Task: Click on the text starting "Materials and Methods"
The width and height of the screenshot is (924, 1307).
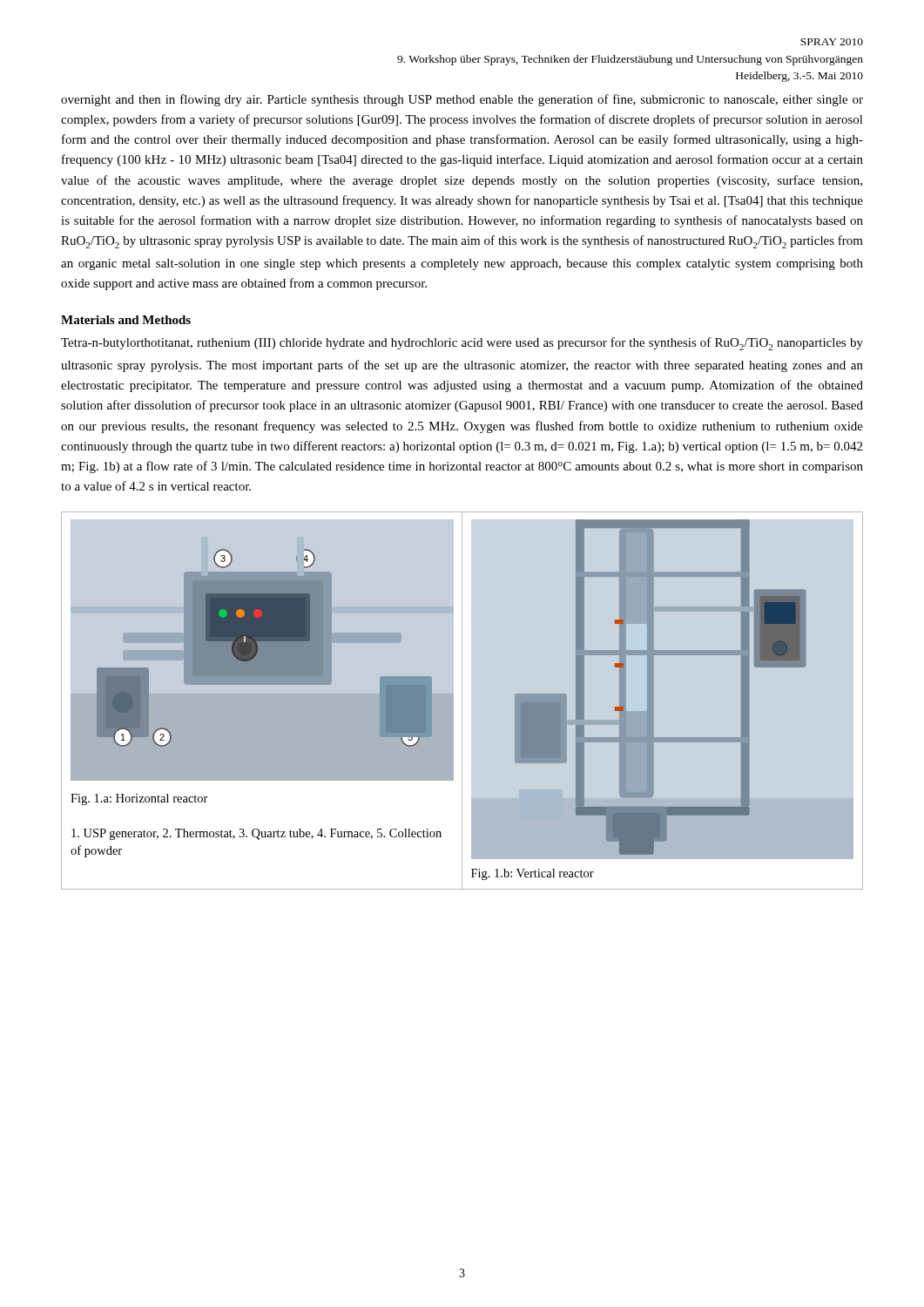Action: 126,320
